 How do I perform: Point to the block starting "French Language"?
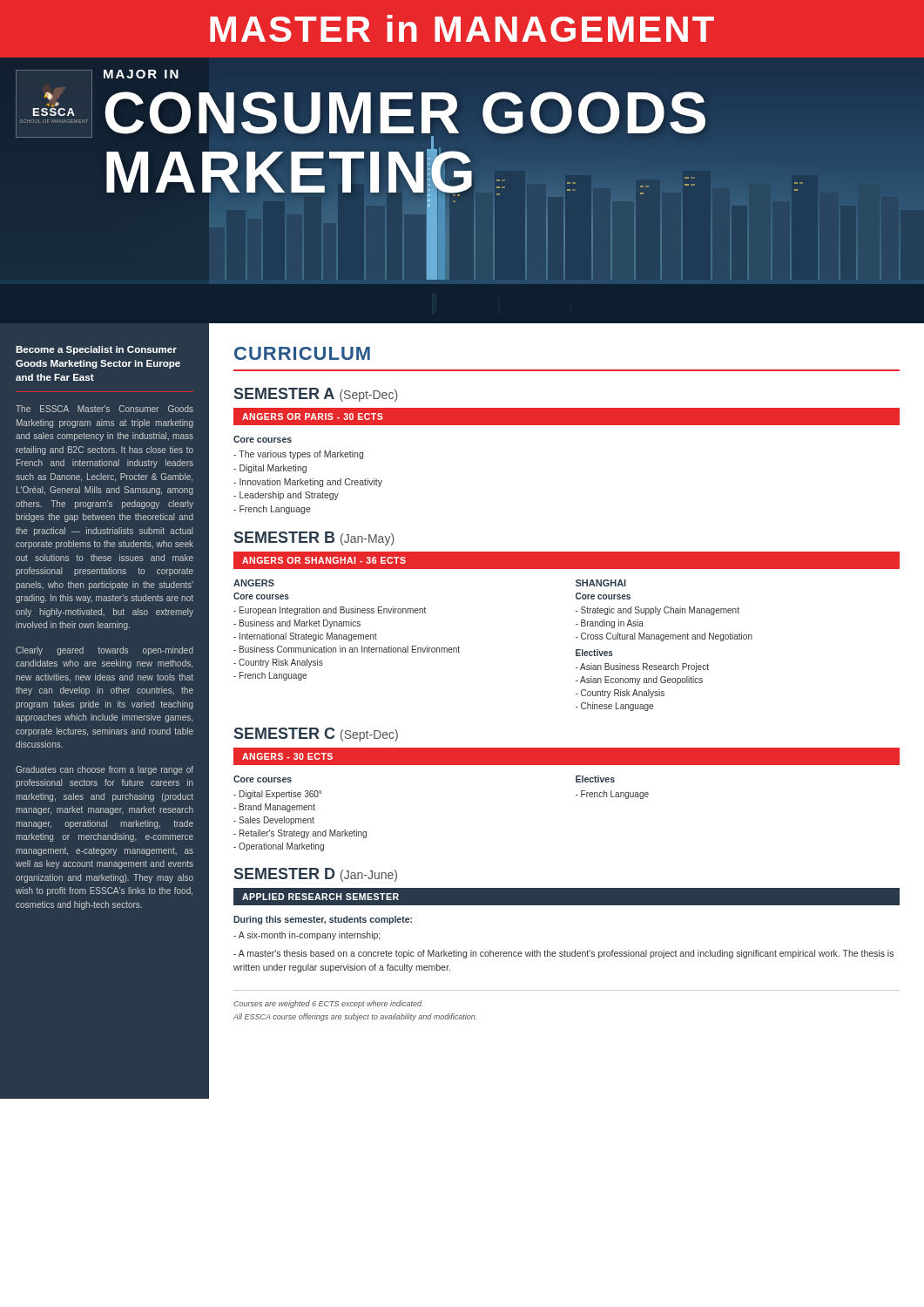coord(272,509)
